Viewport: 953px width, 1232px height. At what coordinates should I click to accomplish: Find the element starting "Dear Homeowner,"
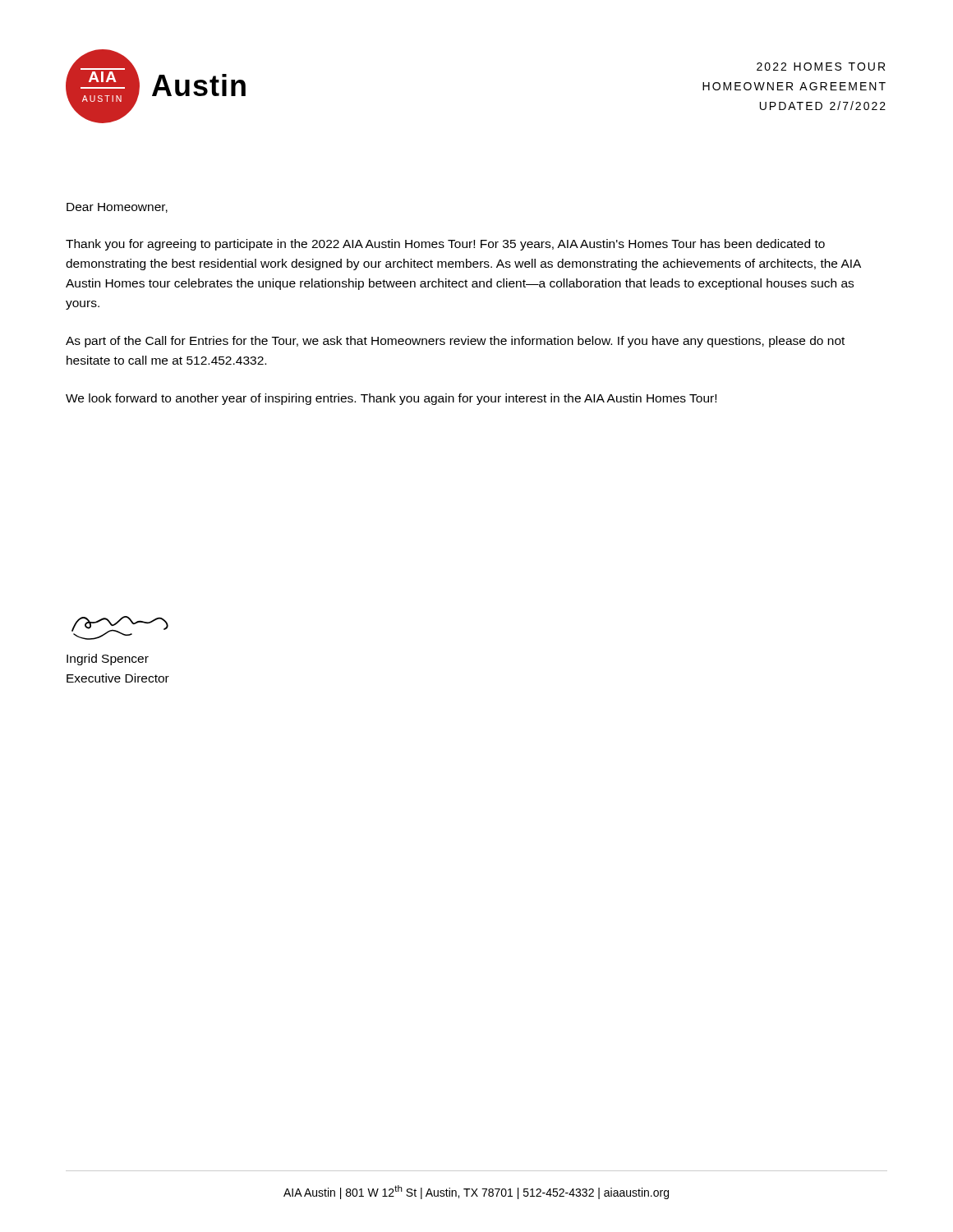117,207
